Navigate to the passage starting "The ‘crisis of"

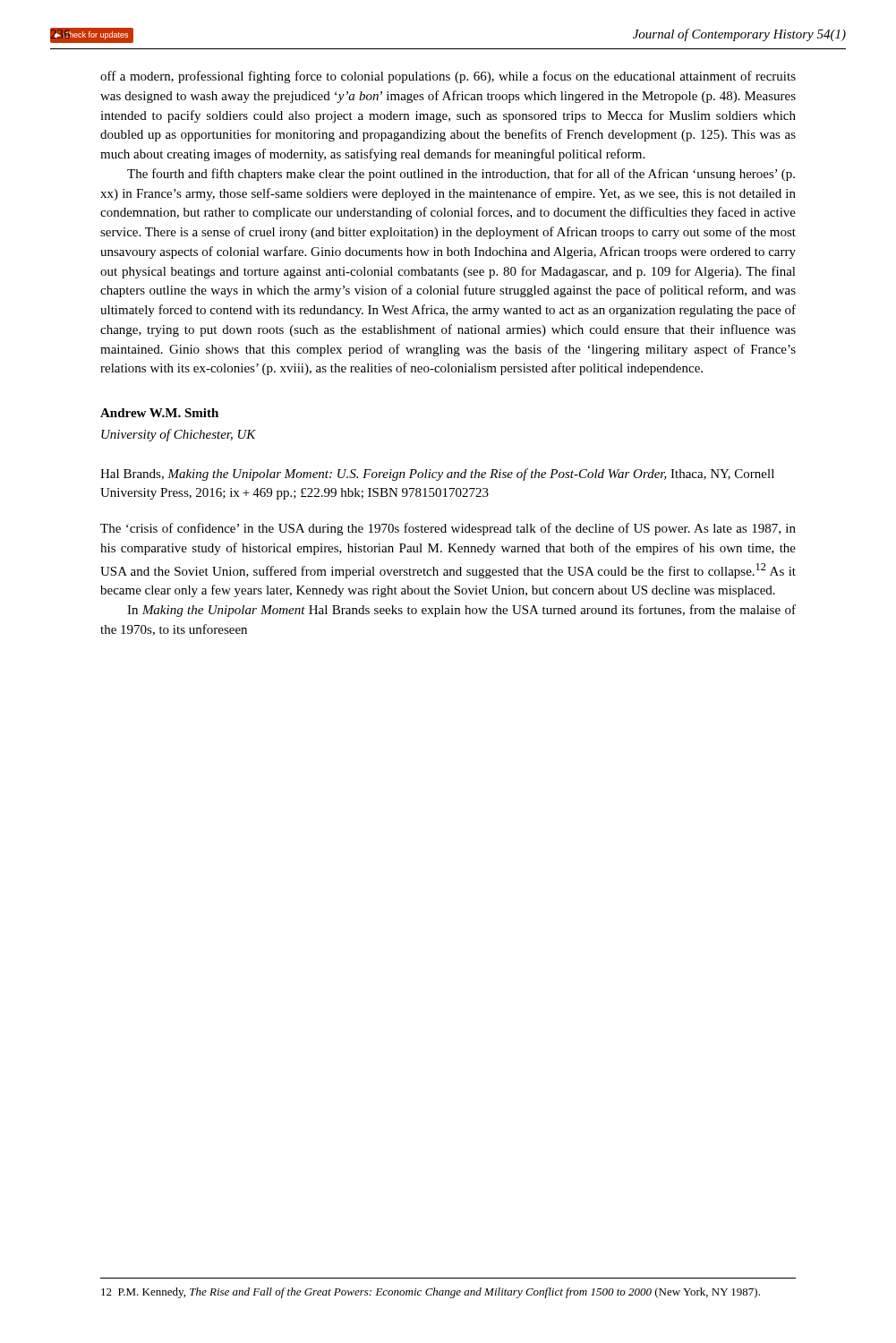click(448, 560)
